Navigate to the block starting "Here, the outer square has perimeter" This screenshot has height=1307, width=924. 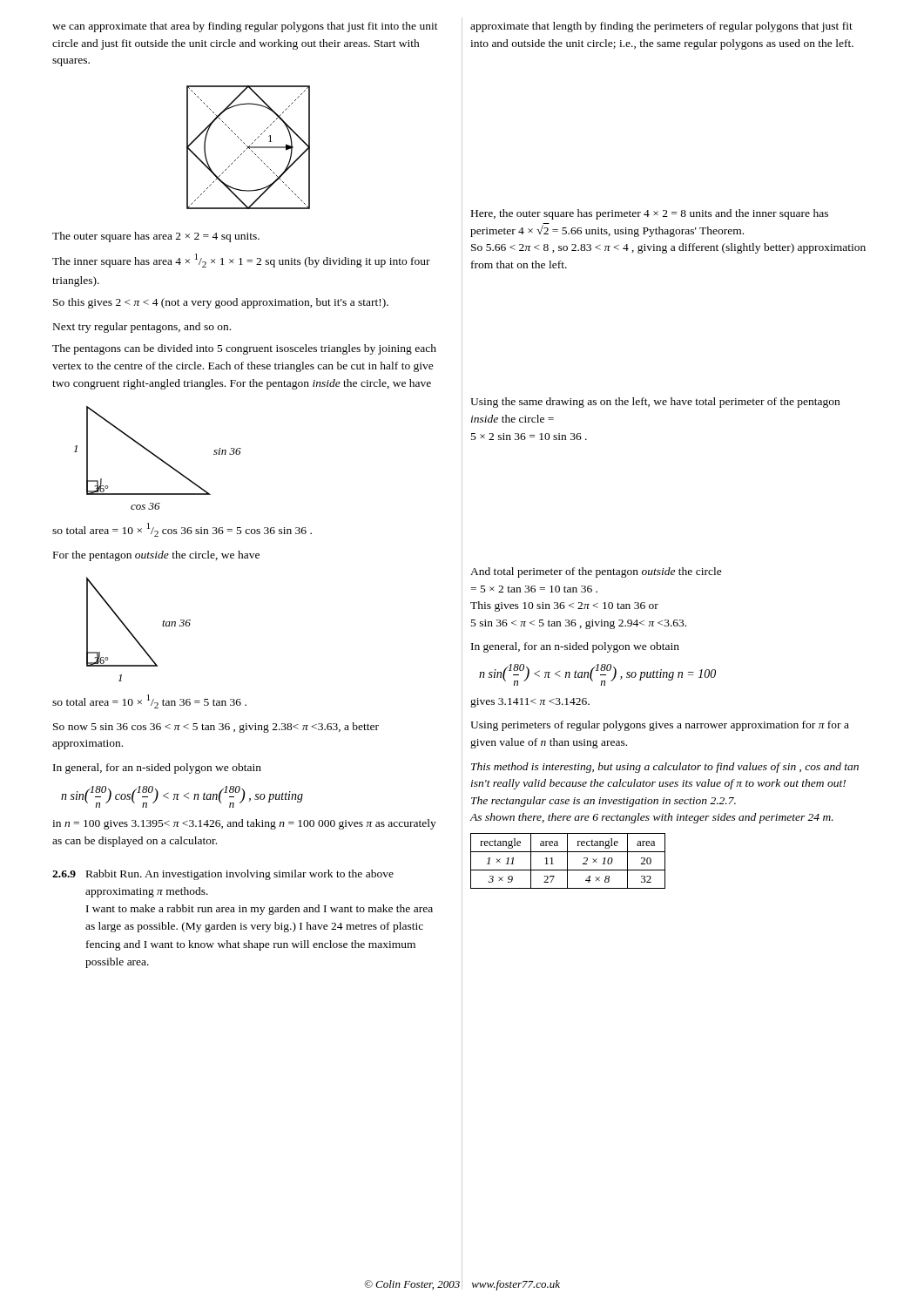click(x=671, y=239)
